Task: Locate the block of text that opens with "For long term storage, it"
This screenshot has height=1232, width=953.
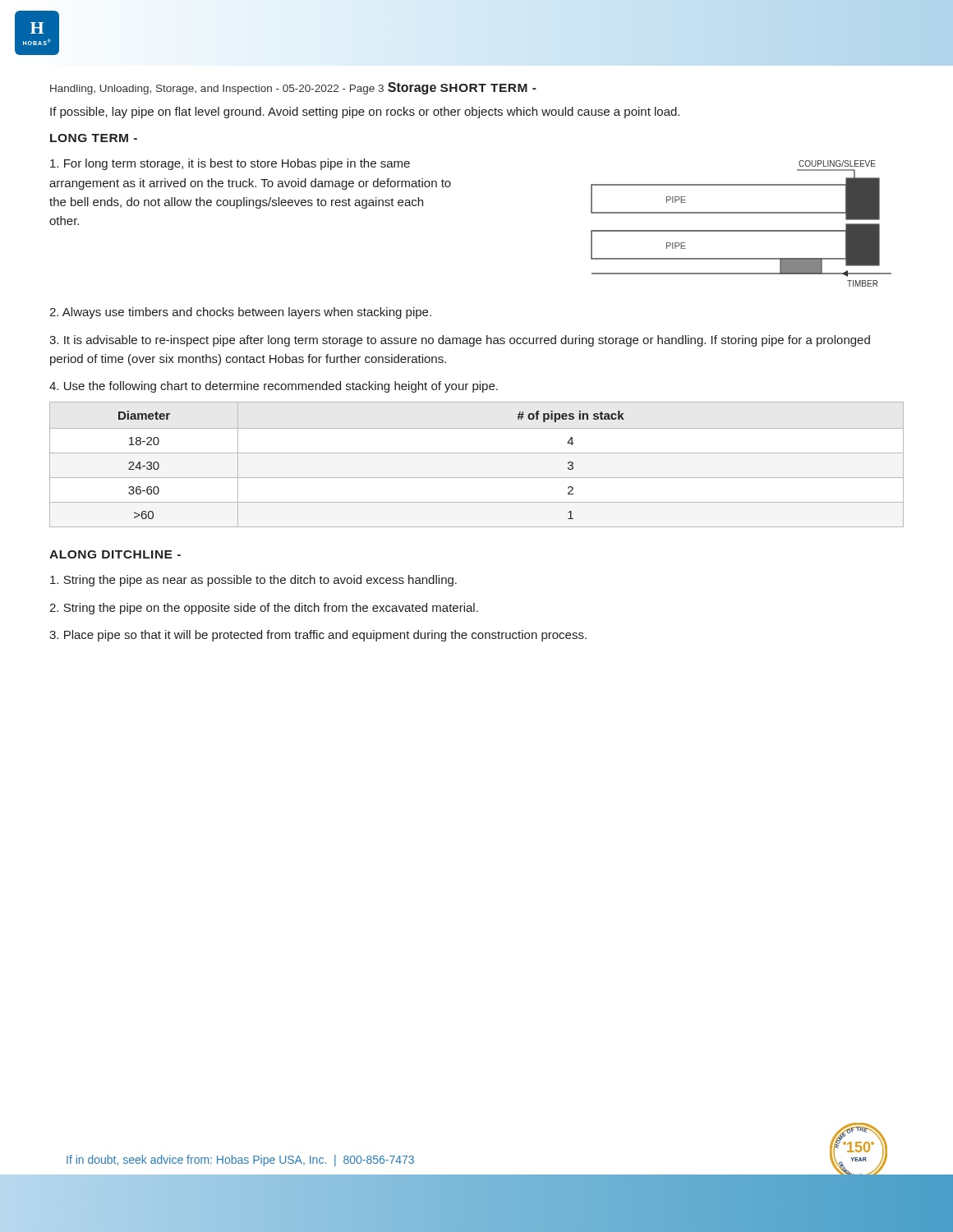Action: (250, 192)
